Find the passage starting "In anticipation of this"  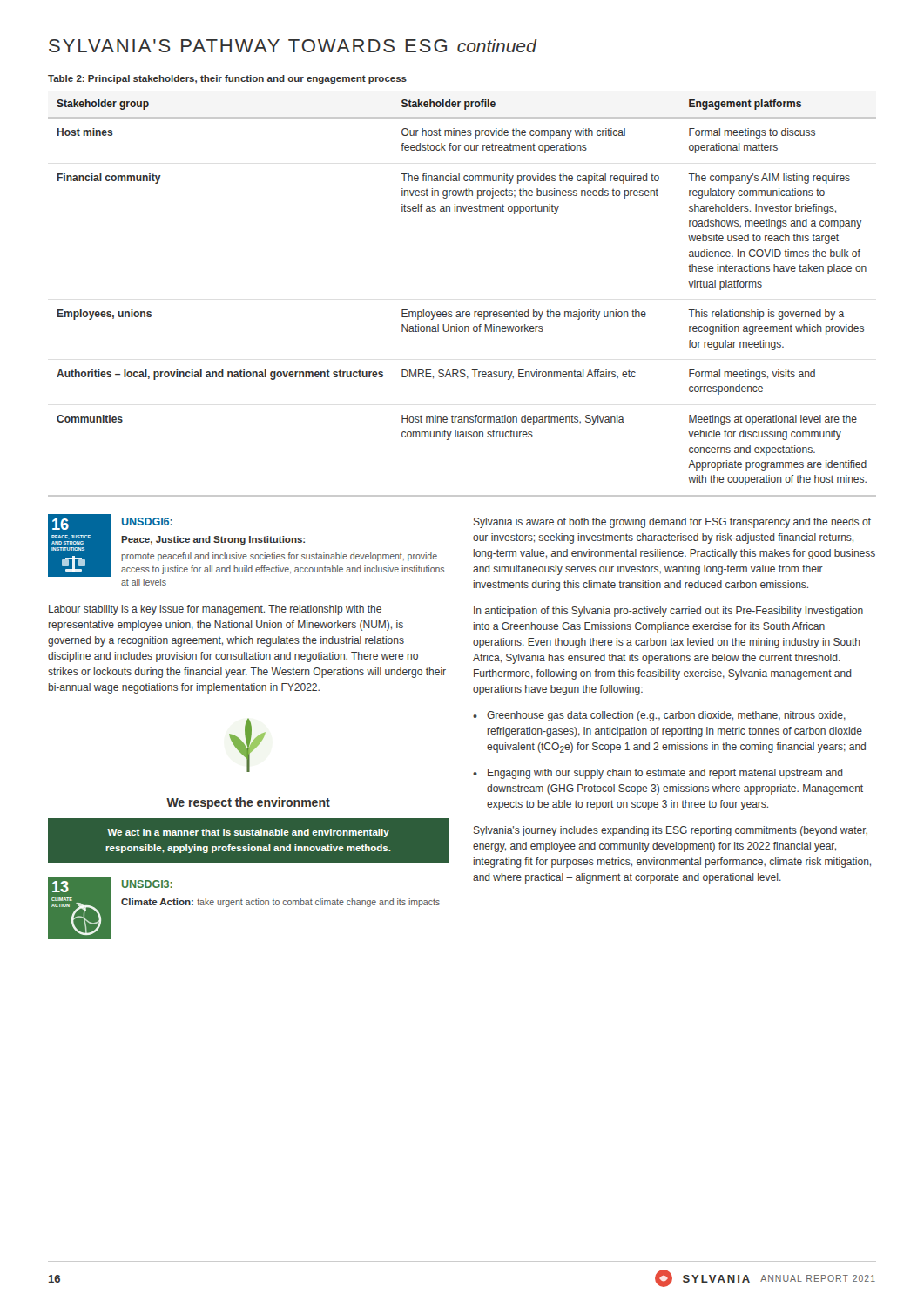pos(668,650)
